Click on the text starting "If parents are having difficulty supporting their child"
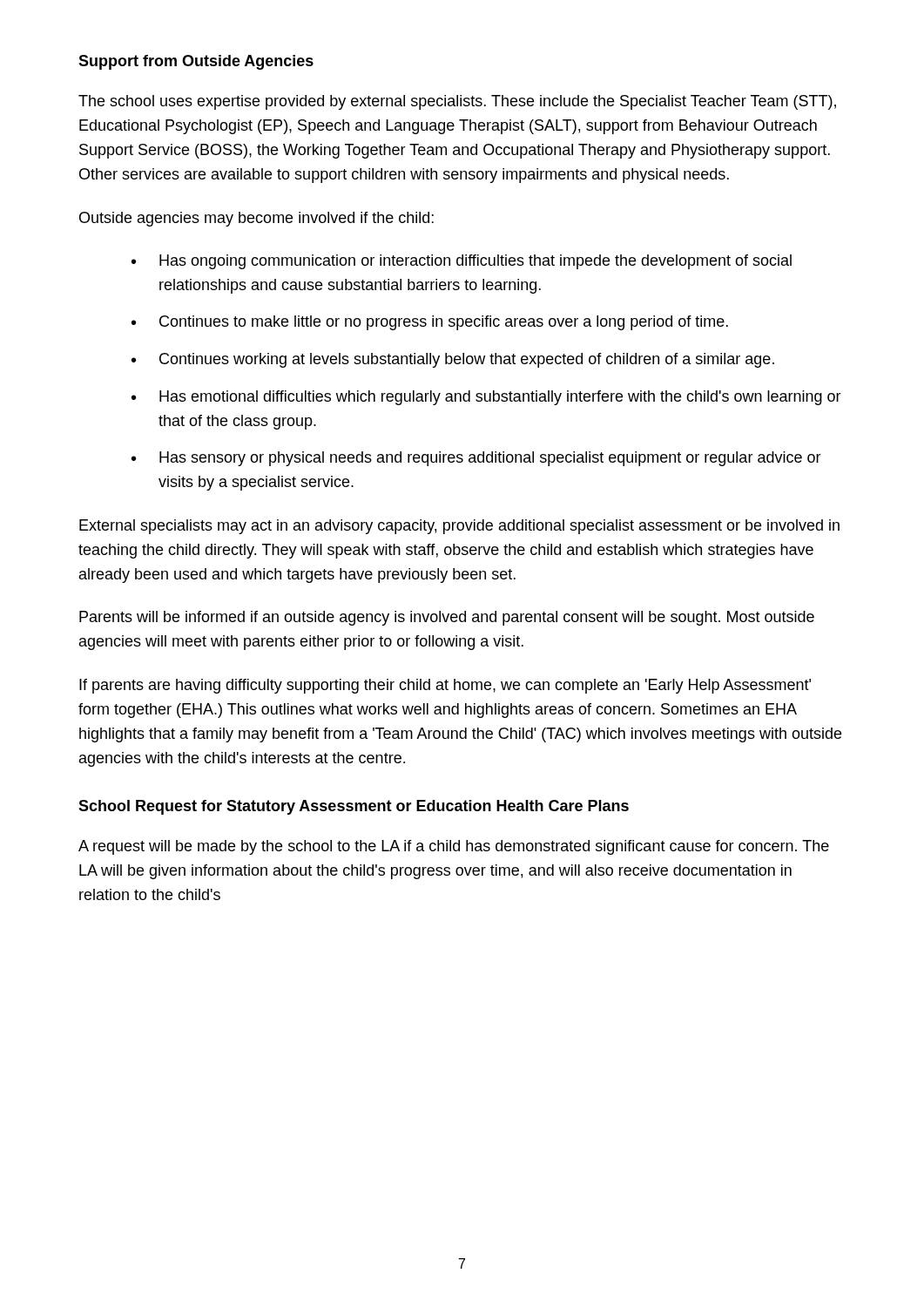Screen dimensions: 1307x924 [460, 722]
